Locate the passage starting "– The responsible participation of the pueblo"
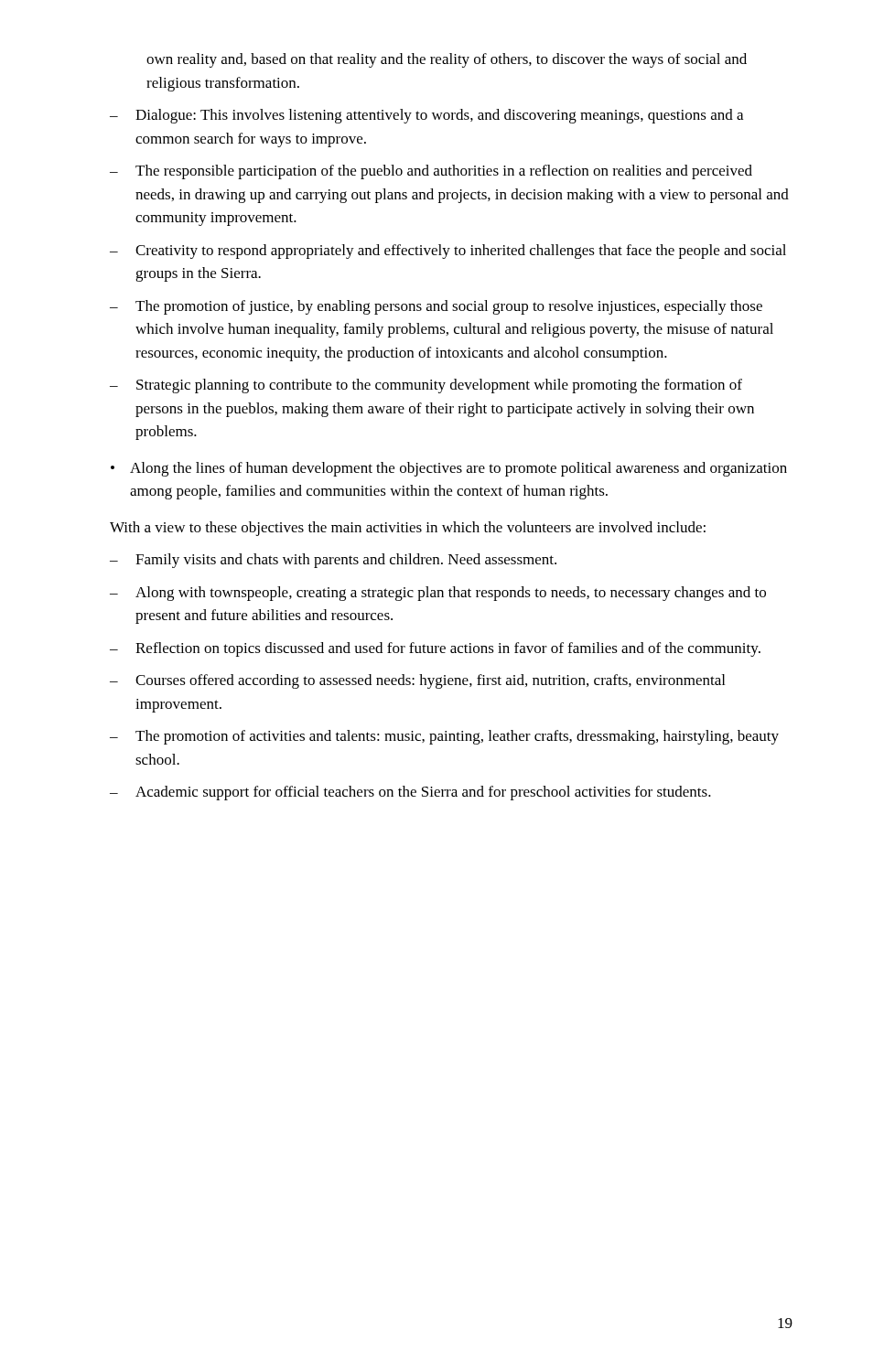This screenshot has width=884, height=1372. pyautogui.click(x=451, y=194)
